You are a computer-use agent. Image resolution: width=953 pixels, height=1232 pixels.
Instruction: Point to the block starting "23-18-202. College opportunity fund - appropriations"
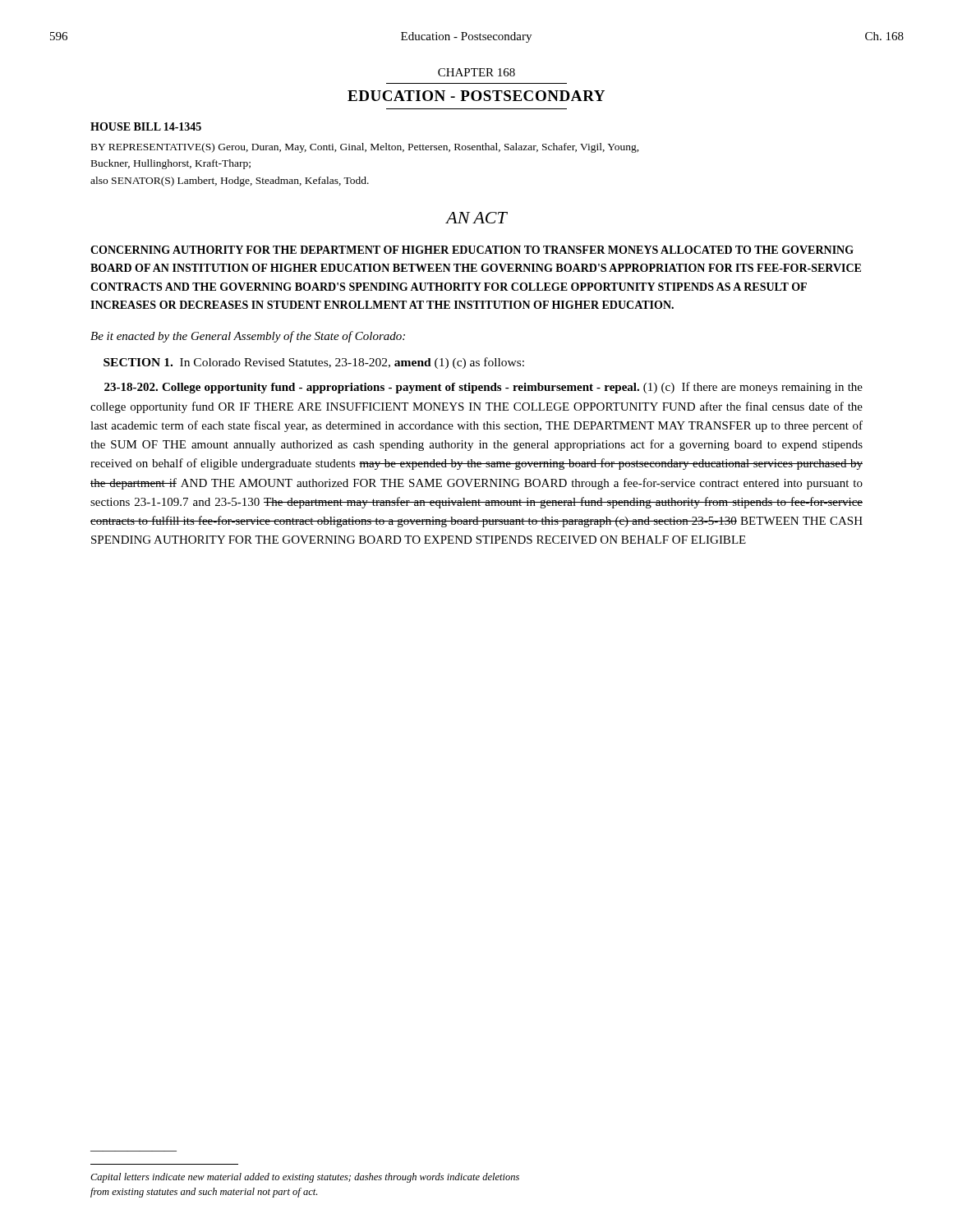point(476,463)
